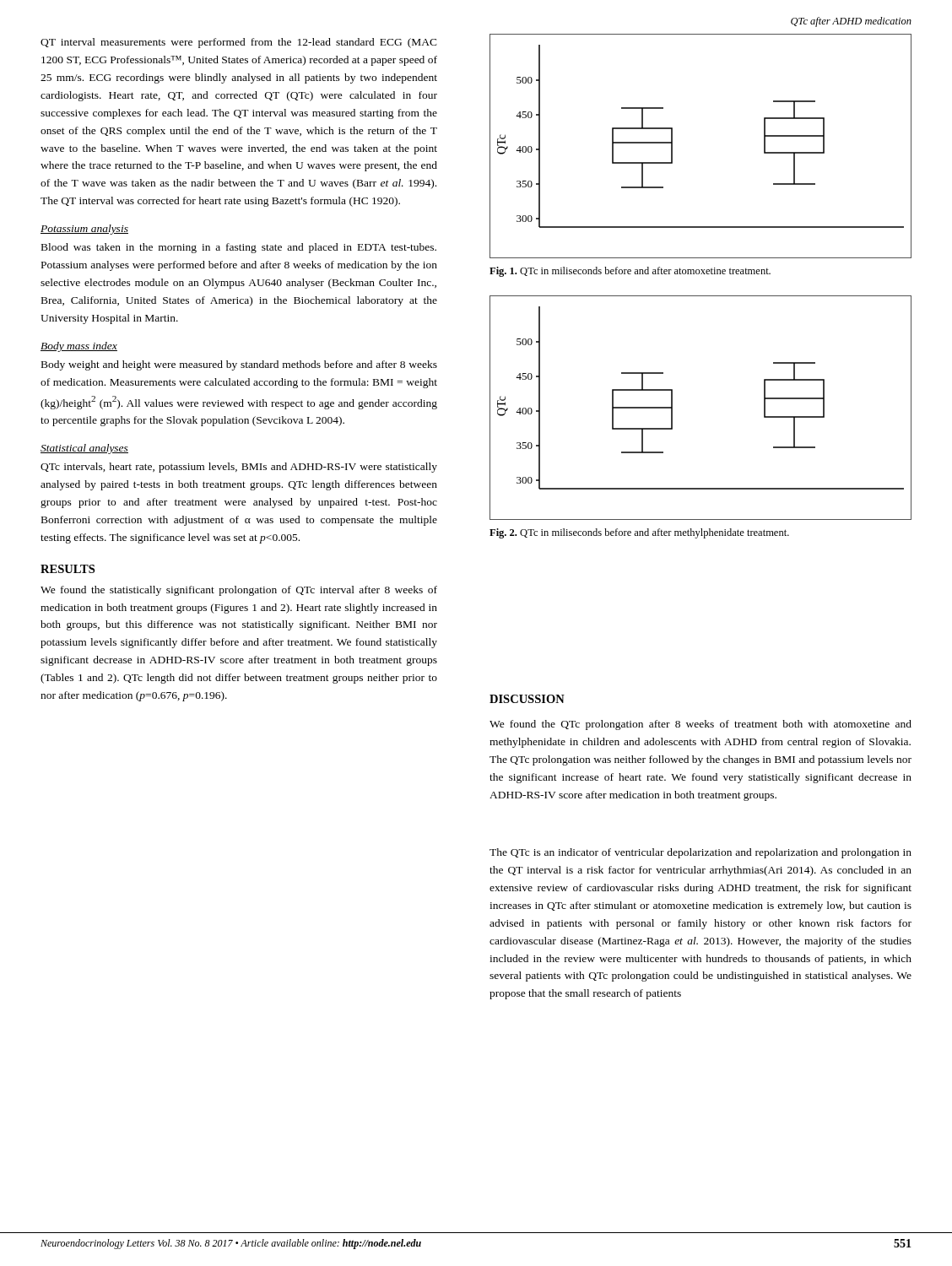Locate the block of text that opens with "QTc intervals, heart rate, potassium levels,"

point(239,502)
